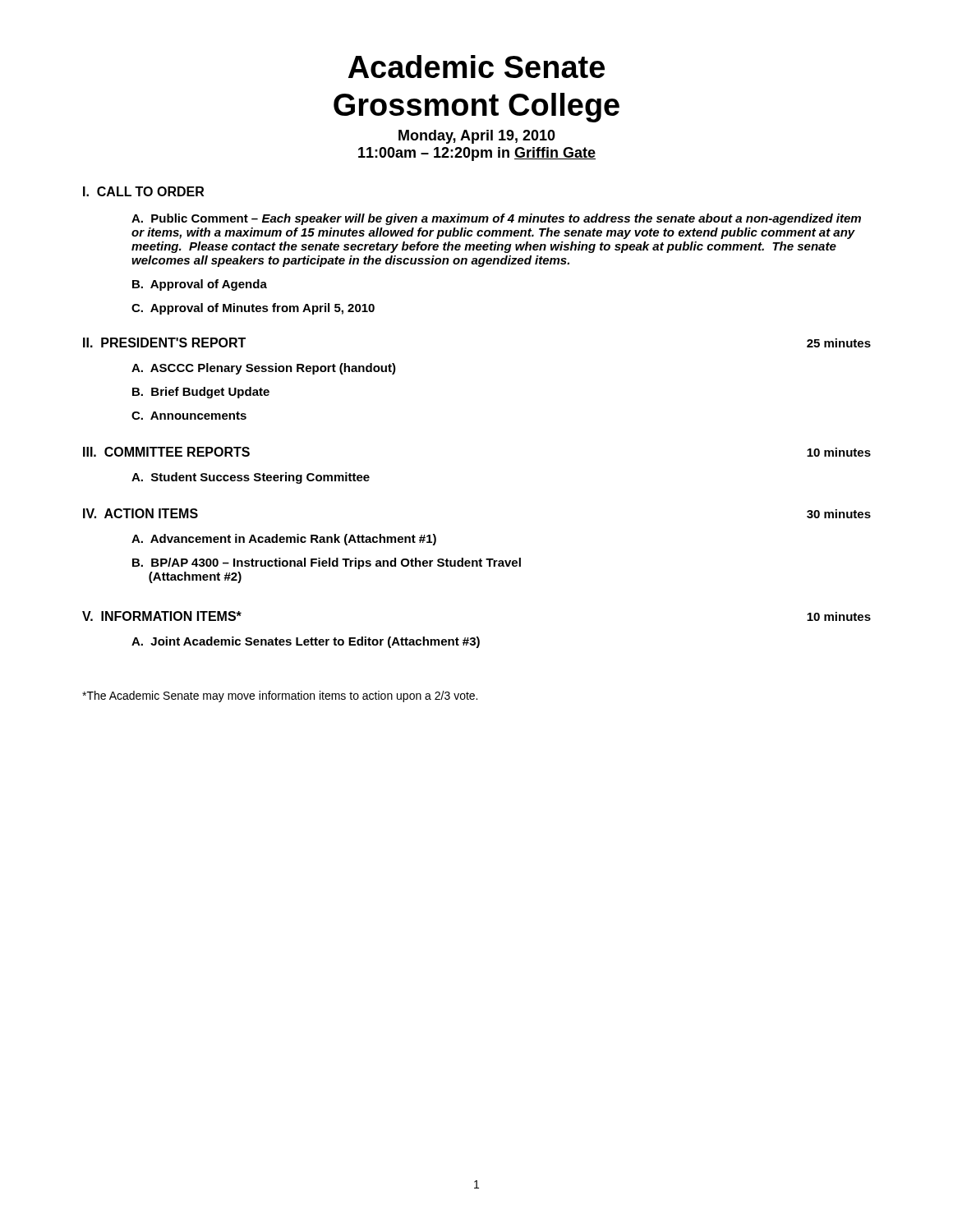The height and width of the screenshot is (1232, 953).
Task: Point to the passage starting "II. PRESIDENT'S REPORT 25 minutes"
Action: point(162,342)
